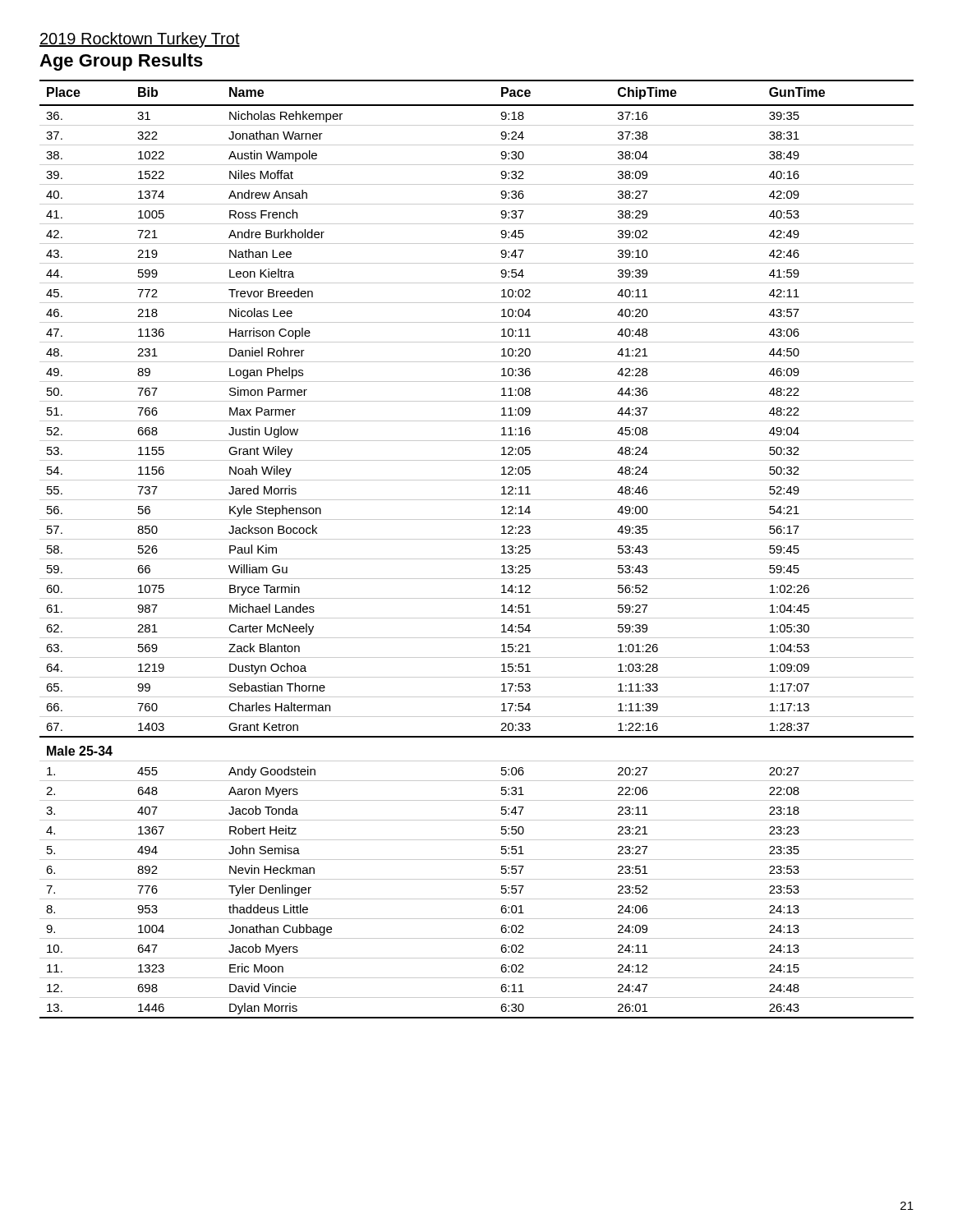Viewport: 953px width, 1232px height.
Task: Locate the table with the text "Dustyn Ochoa"
Action: pyautogui.click(x=476, y=549)
